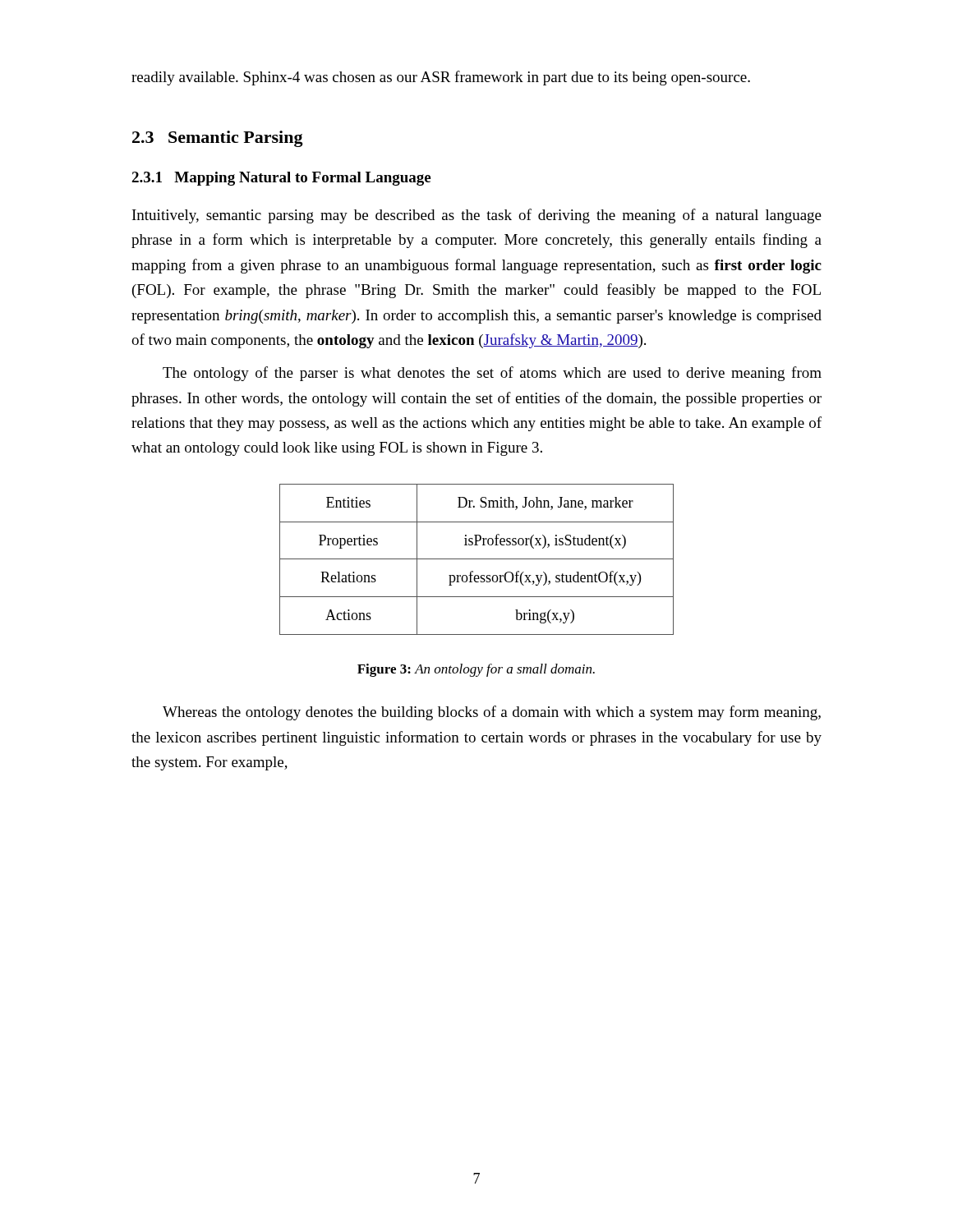The width and height of the screenshot is (953, 1232).
Task: Click the passage that begins "The ontology of the parser"
Action: pos(476,411)
